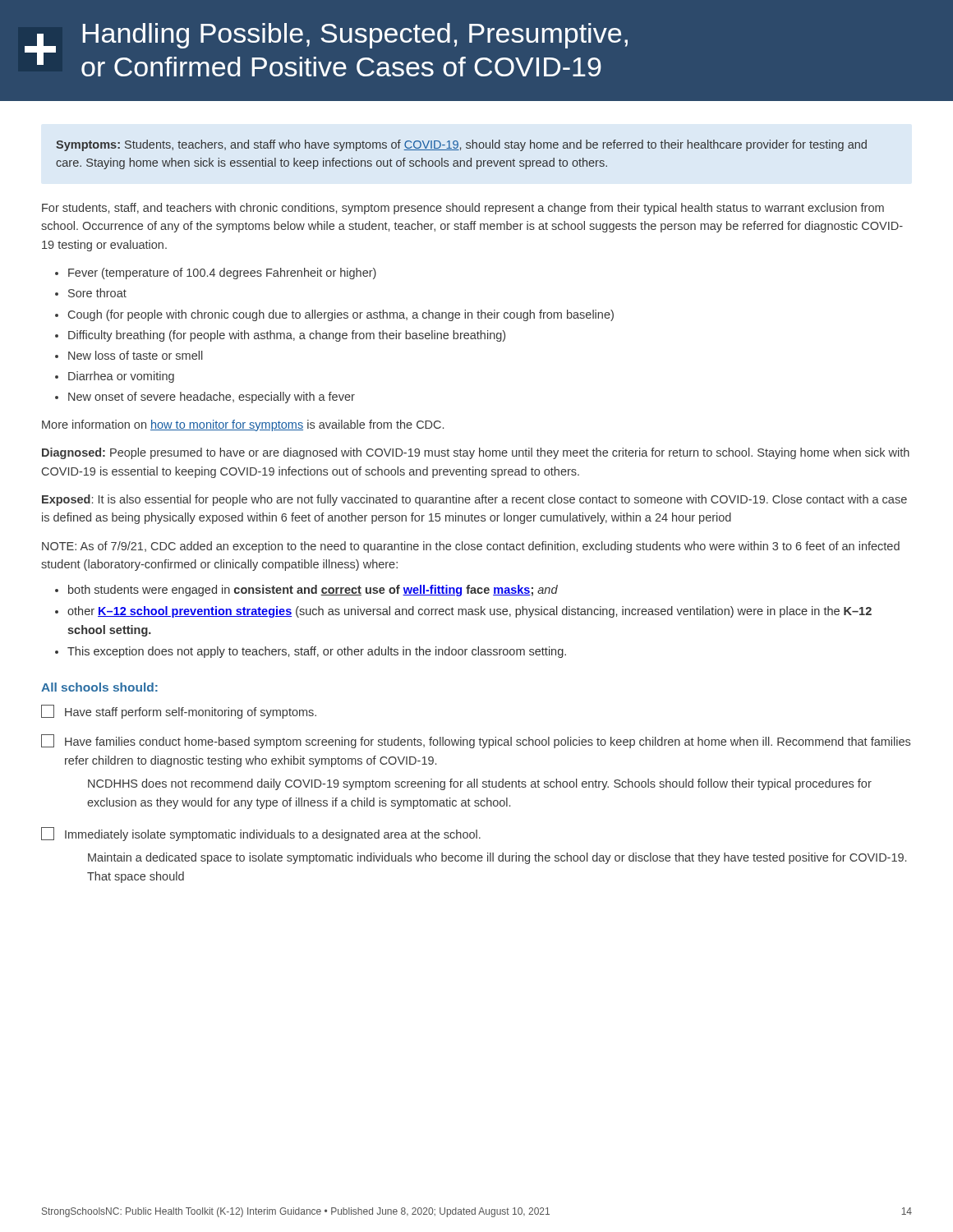953x1232 pixels.
Task: Locate the block starting "NOTE: As of 7/9/21,"
Action: [471, 555]
